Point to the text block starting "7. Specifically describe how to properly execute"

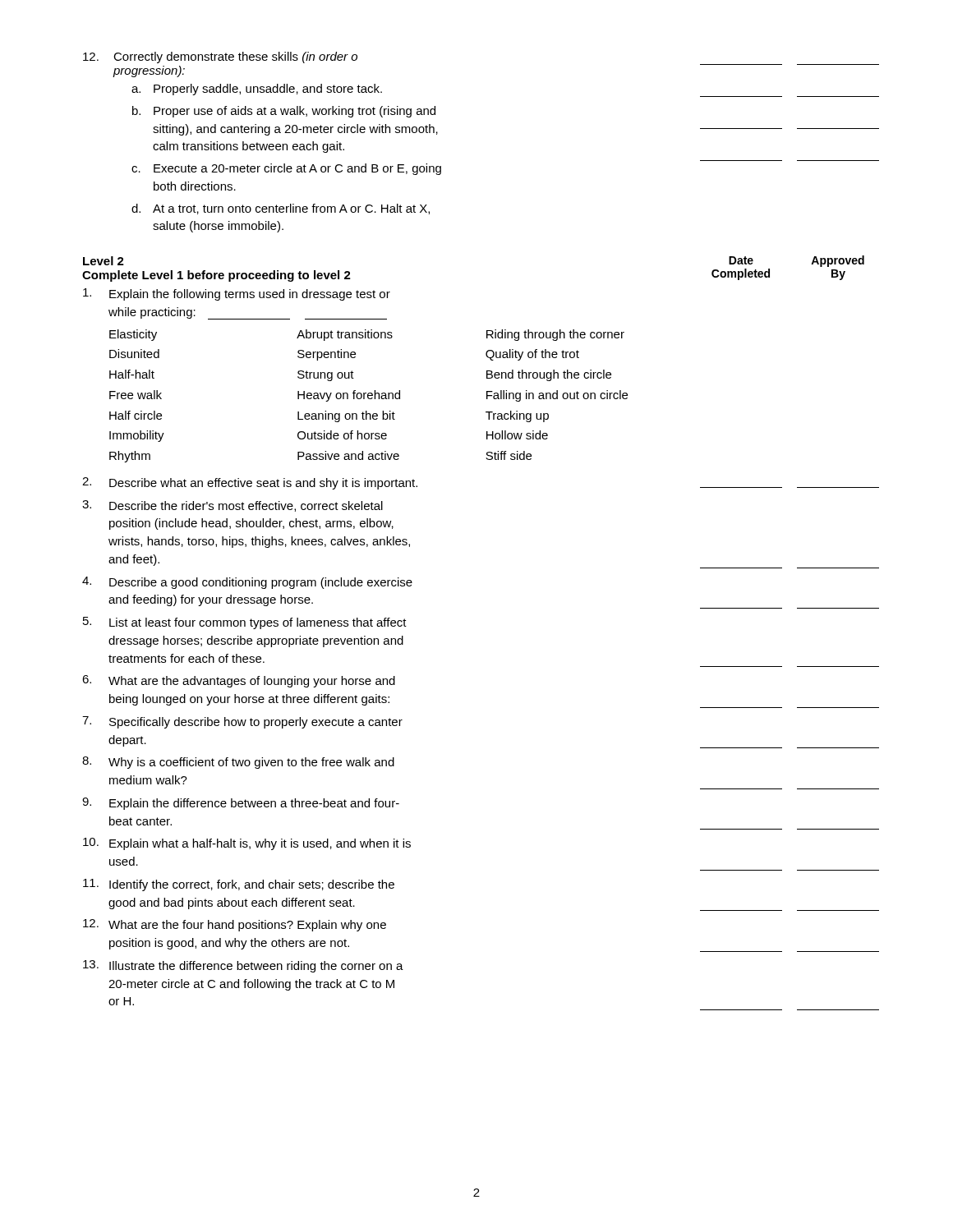pos(242,722)
